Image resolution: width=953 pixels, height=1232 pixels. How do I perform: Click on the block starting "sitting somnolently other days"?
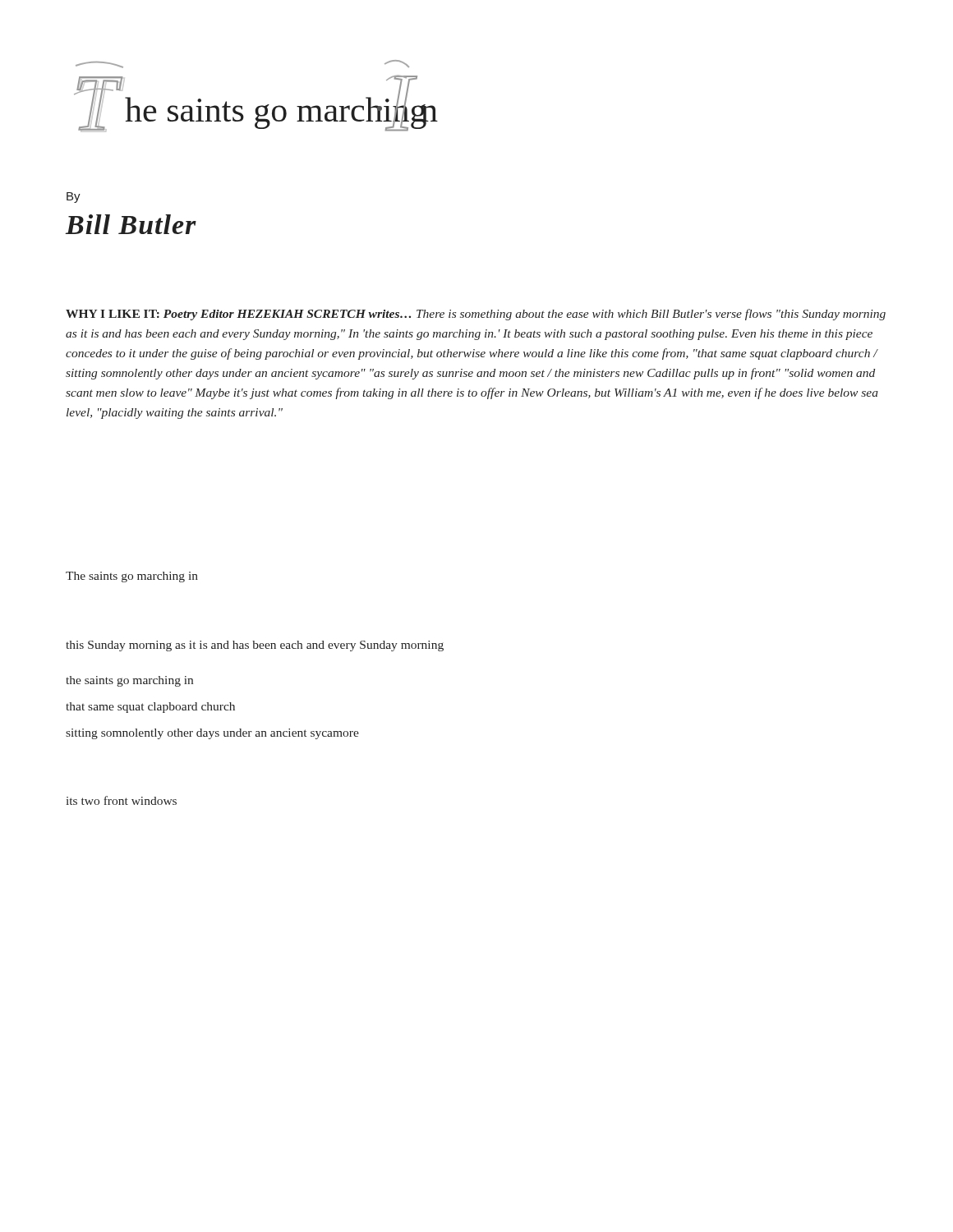click(212, 734)
